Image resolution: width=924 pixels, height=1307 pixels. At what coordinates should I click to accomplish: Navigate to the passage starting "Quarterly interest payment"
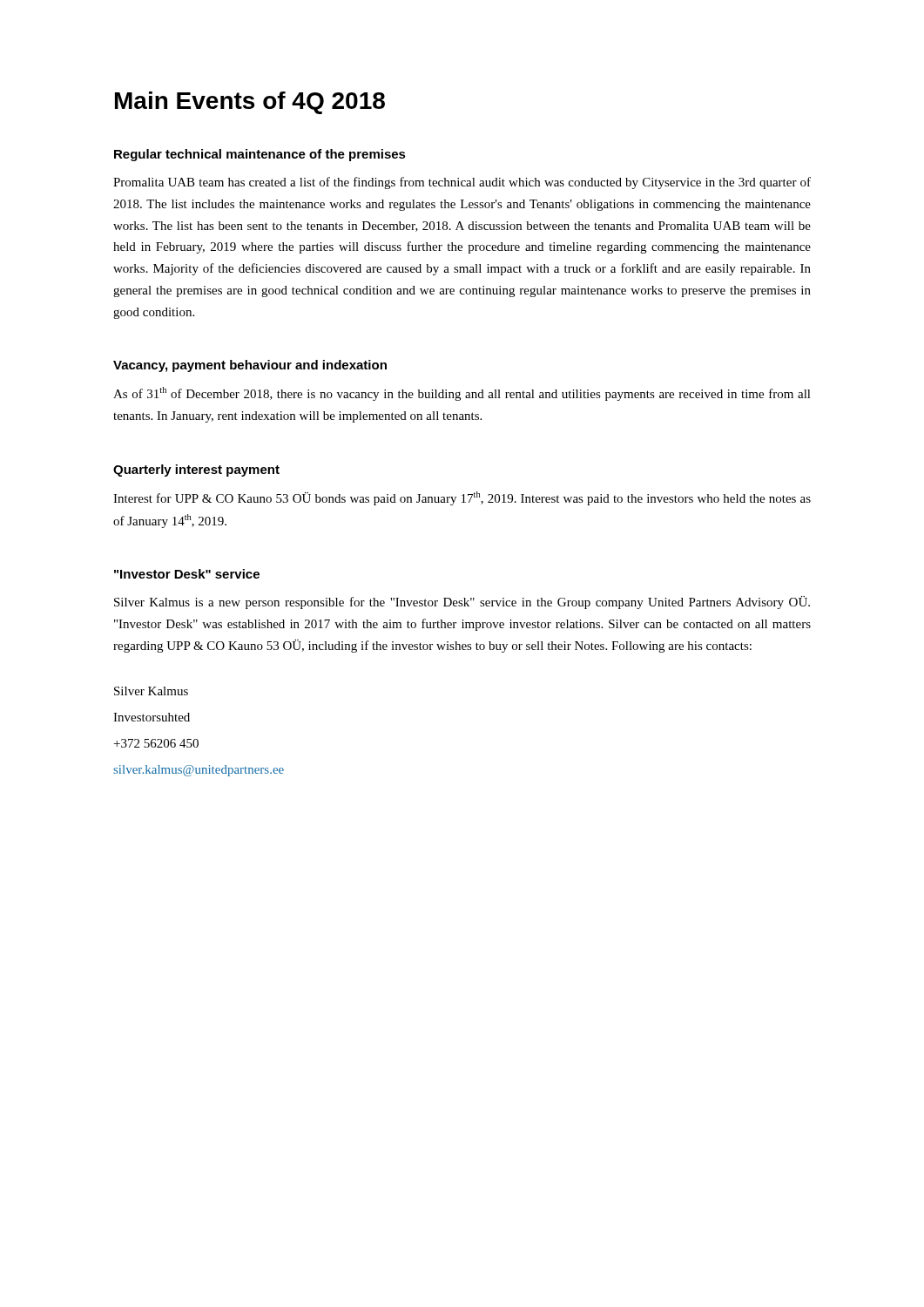(196, 469)
